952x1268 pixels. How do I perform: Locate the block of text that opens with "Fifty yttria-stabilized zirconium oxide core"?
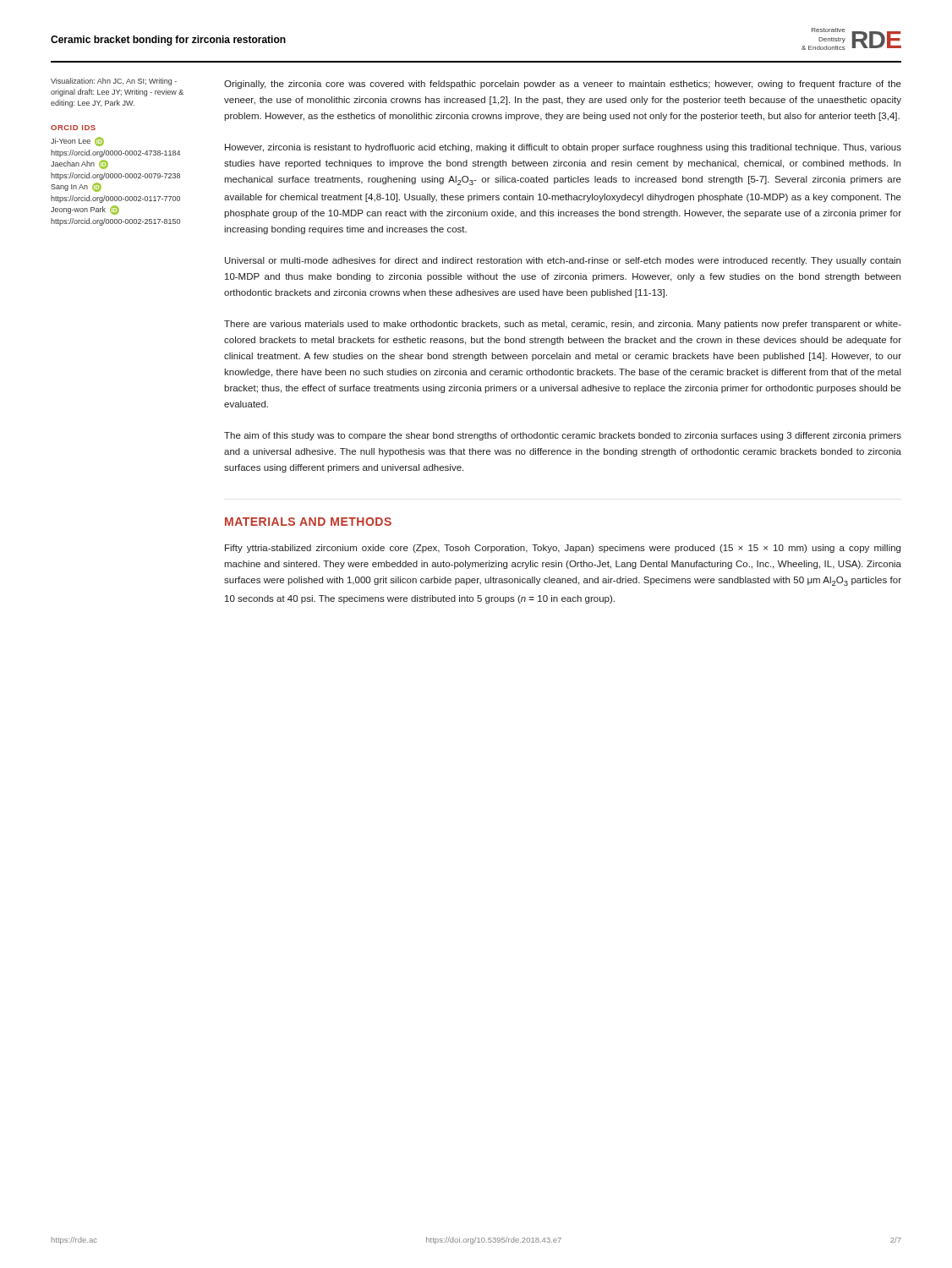[x=563, y=573]
